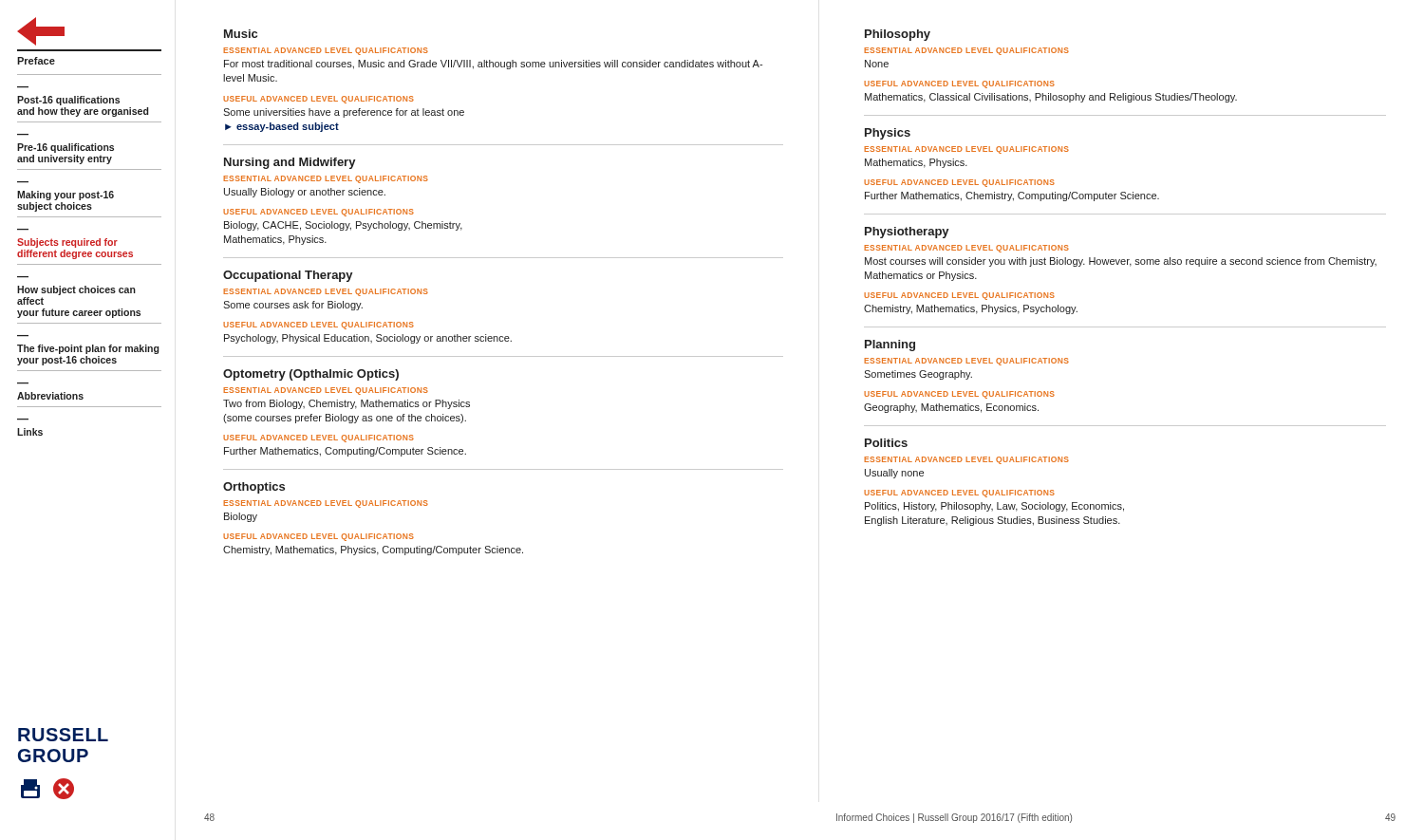Screen dimensions: 840x1424
Task: Select the text block starting "Two from Biology, Chemistry, Mathematics"
Action: point(347,410)
